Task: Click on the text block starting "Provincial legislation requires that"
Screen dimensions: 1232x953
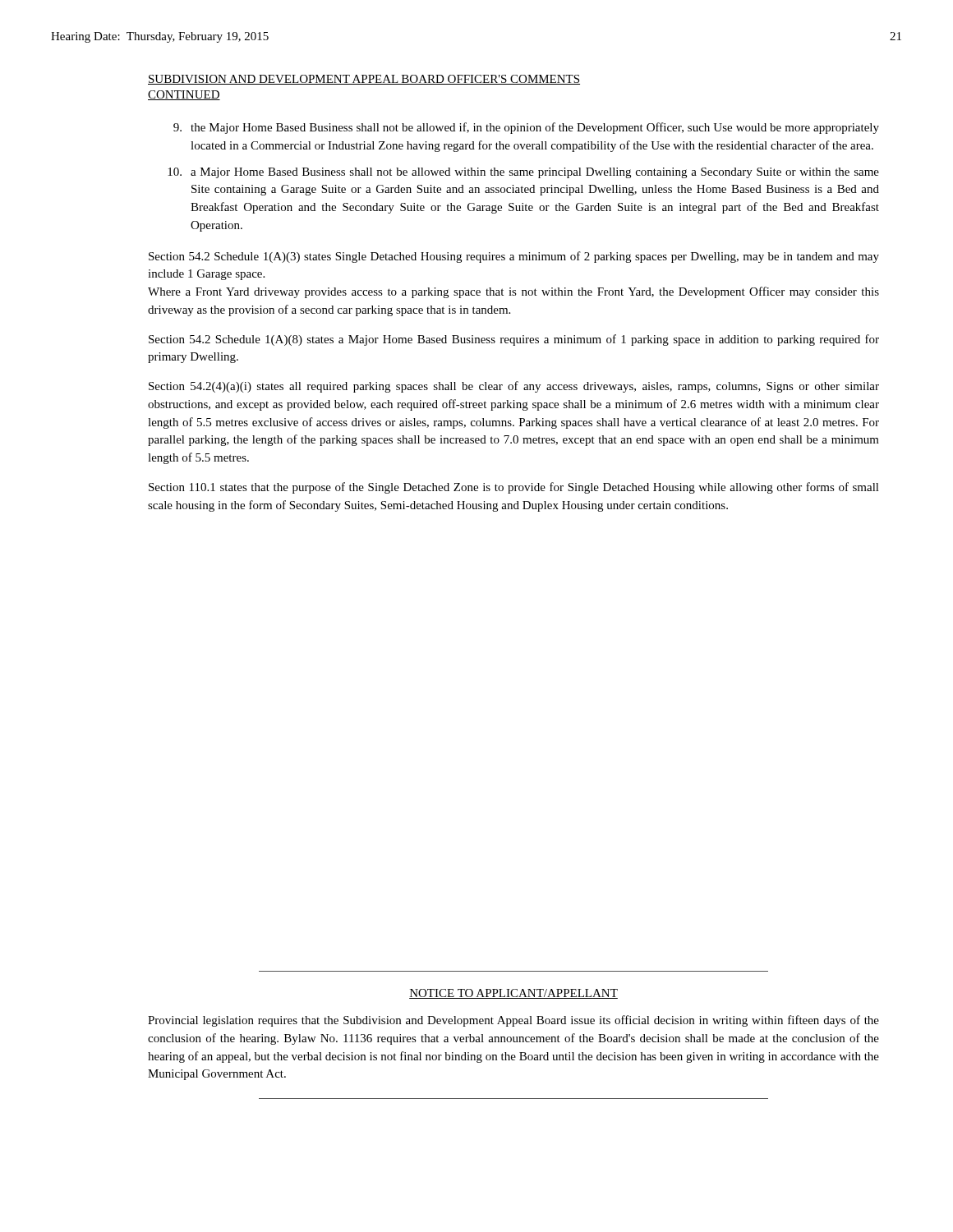Action: (513, 1047)
